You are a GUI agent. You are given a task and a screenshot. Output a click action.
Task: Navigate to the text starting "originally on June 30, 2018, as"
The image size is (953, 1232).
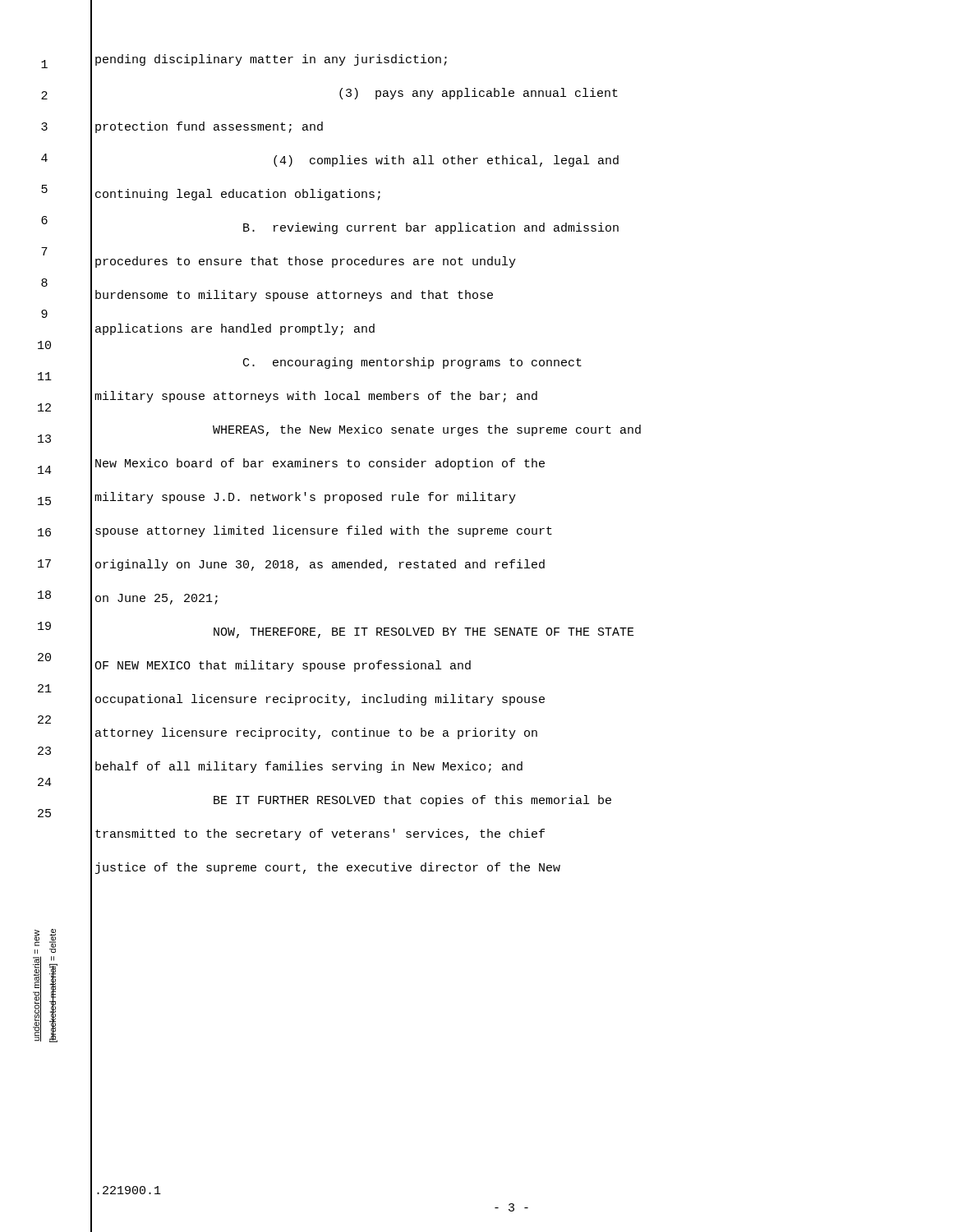[511, 566]
